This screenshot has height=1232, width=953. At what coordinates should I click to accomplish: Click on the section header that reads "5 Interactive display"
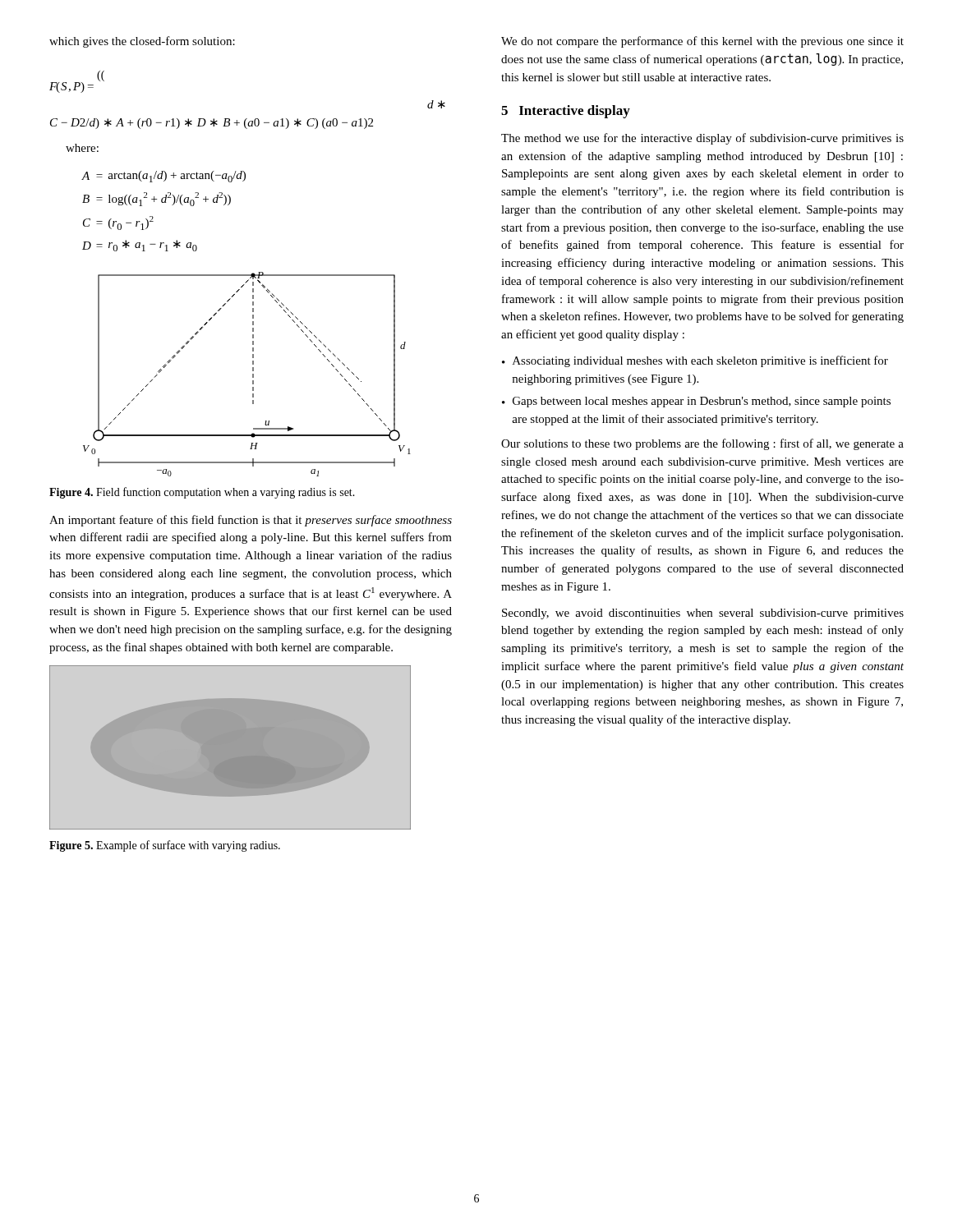click(566, 111)
